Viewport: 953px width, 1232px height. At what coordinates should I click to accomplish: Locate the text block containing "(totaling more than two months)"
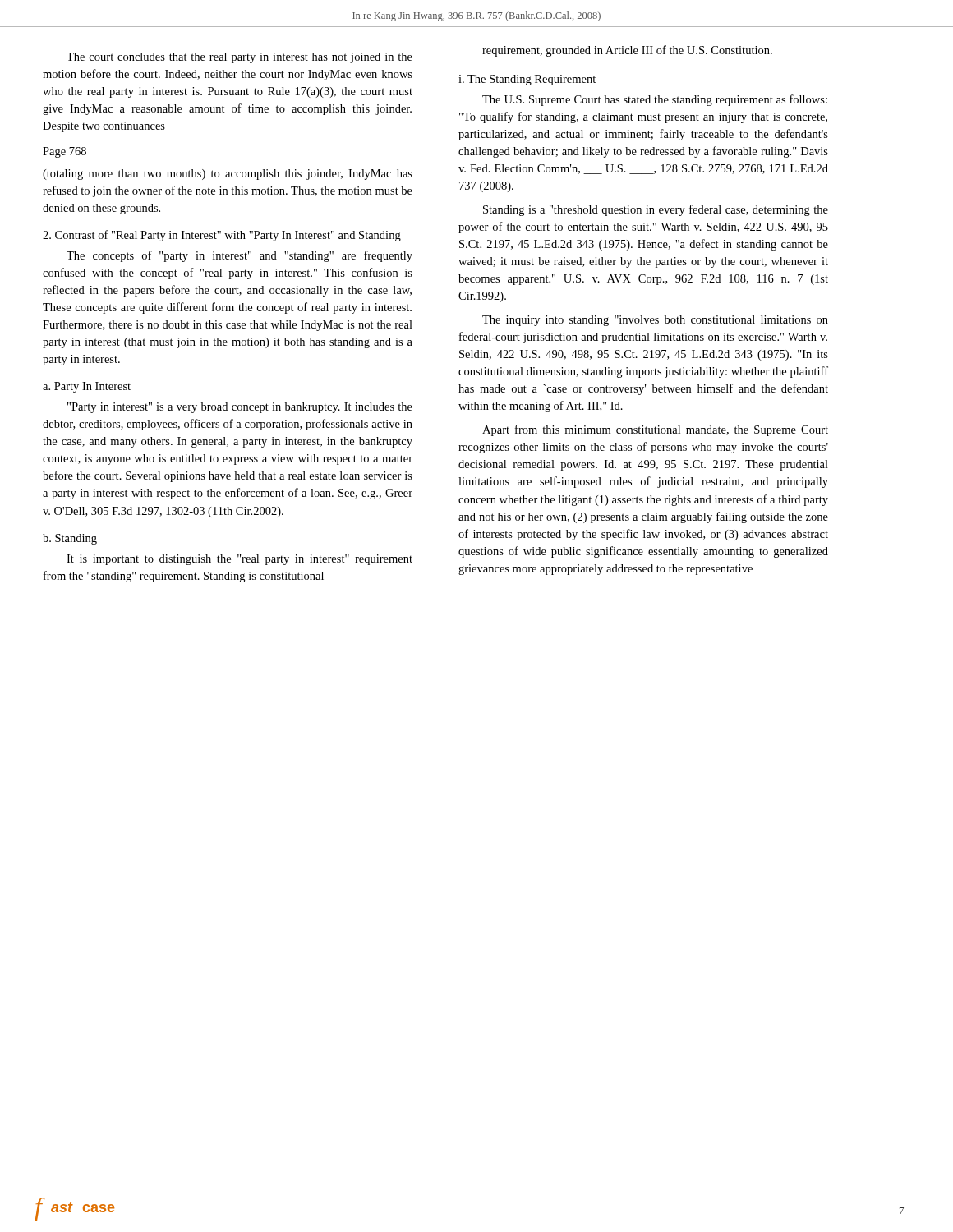228,191
